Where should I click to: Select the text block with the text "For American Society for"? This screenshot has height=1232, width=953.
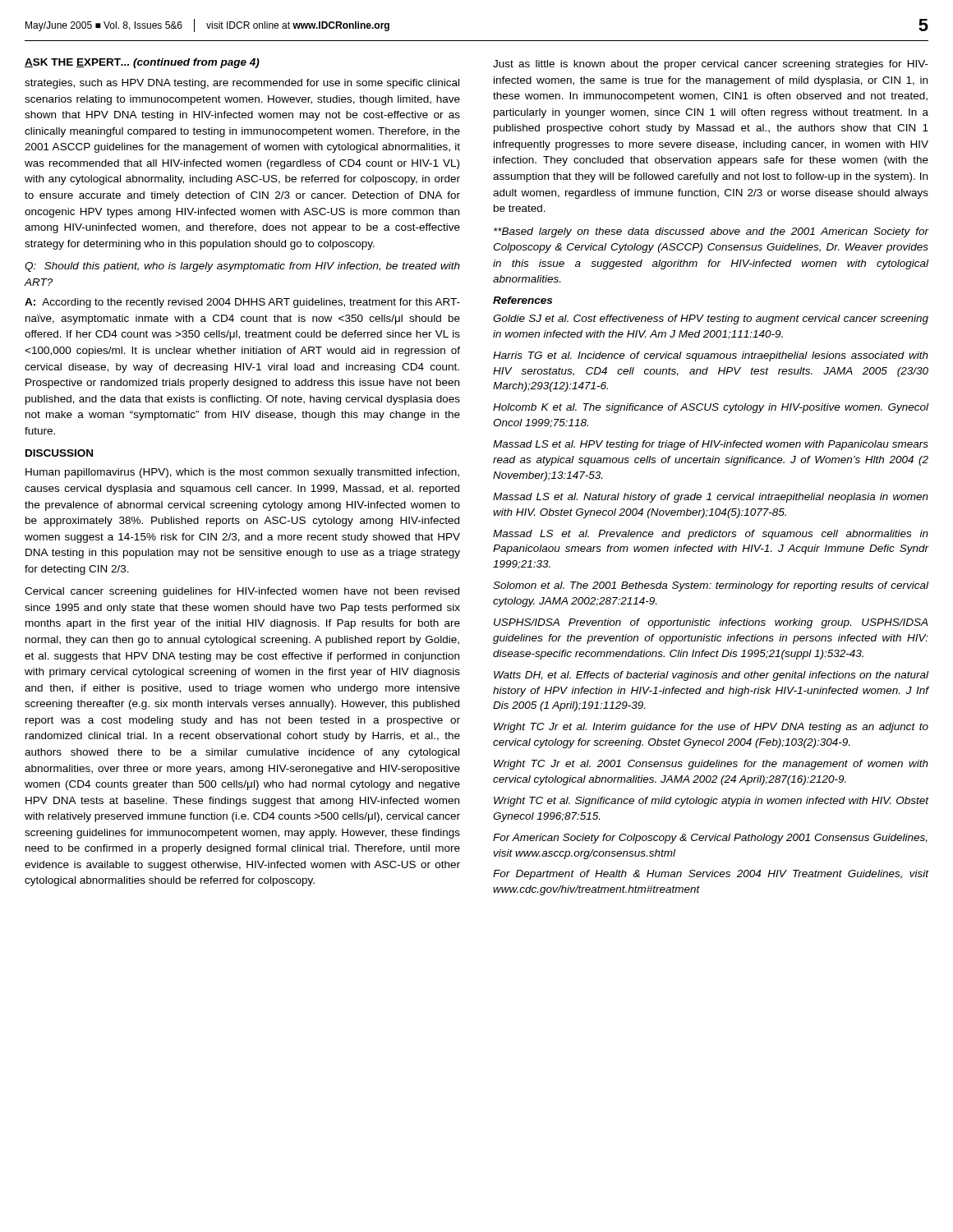(711, 846)
